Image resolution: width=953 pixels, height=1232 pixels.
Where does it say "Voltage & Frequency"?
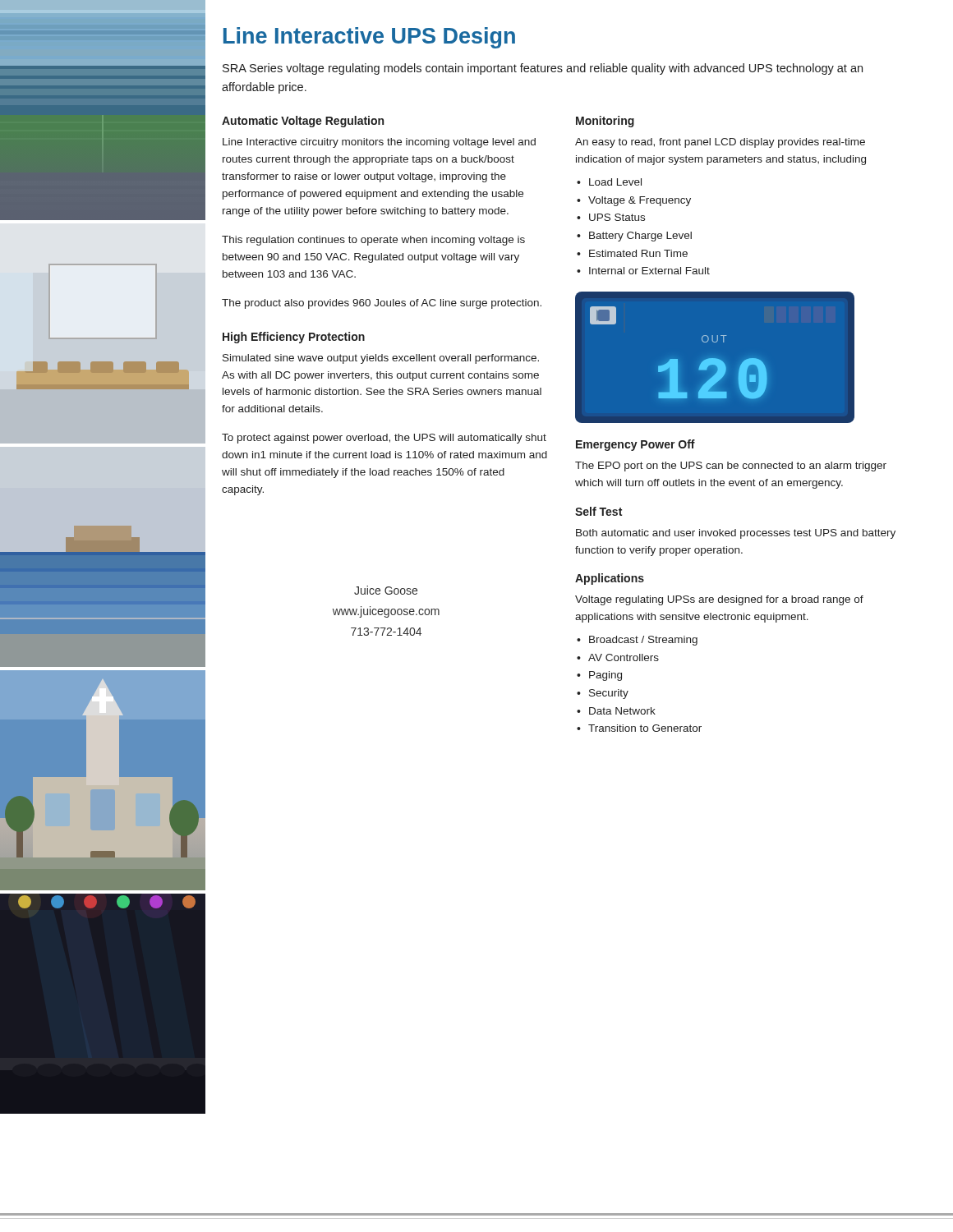(x=640, y=200)
